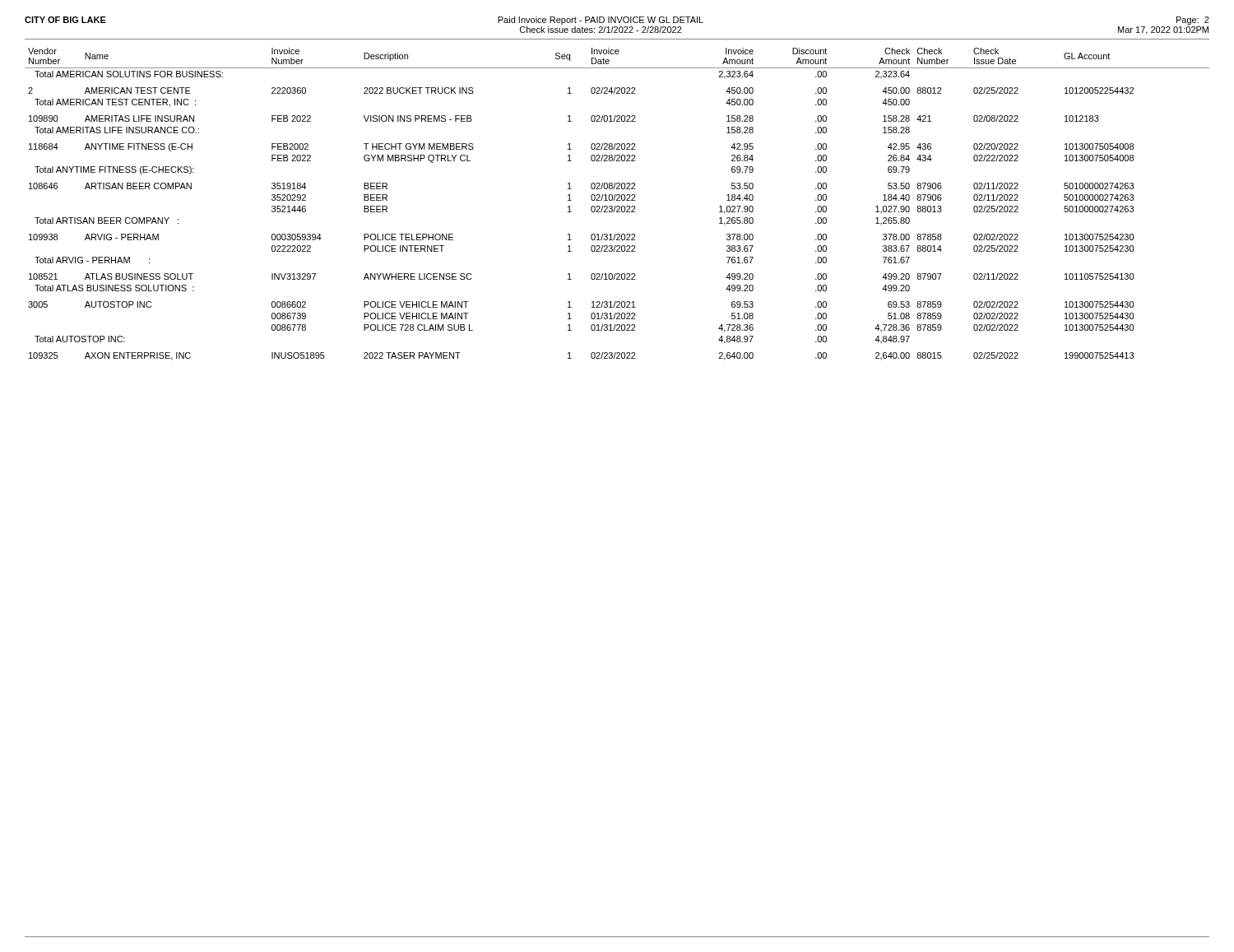Locate the table with the text "Total ARTISAN BEER COMPANY :"
Viewport: 1234px width, 952px height.
(617, 203)
